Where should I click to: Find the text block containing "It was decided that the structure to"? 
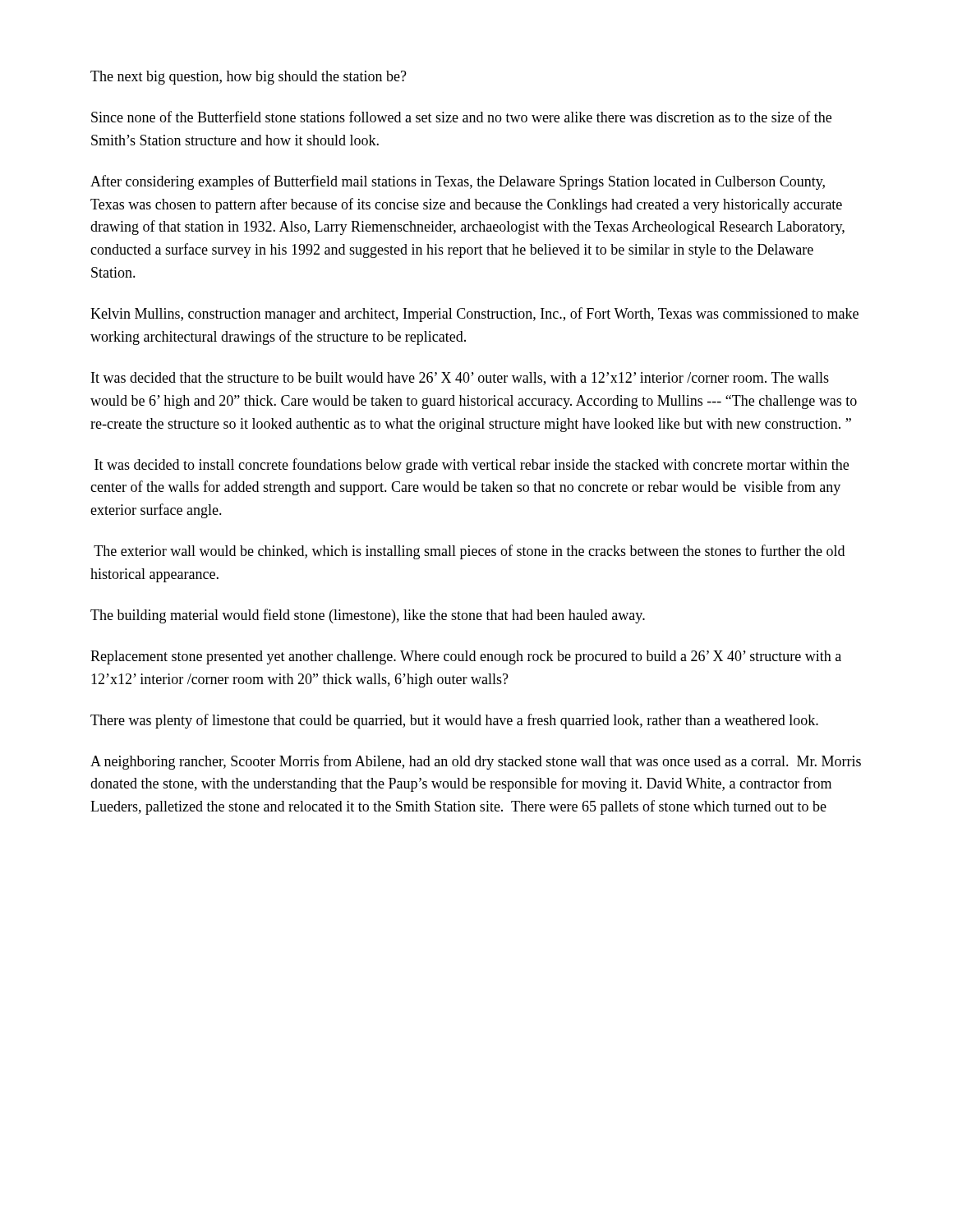[x=474, y=401]
